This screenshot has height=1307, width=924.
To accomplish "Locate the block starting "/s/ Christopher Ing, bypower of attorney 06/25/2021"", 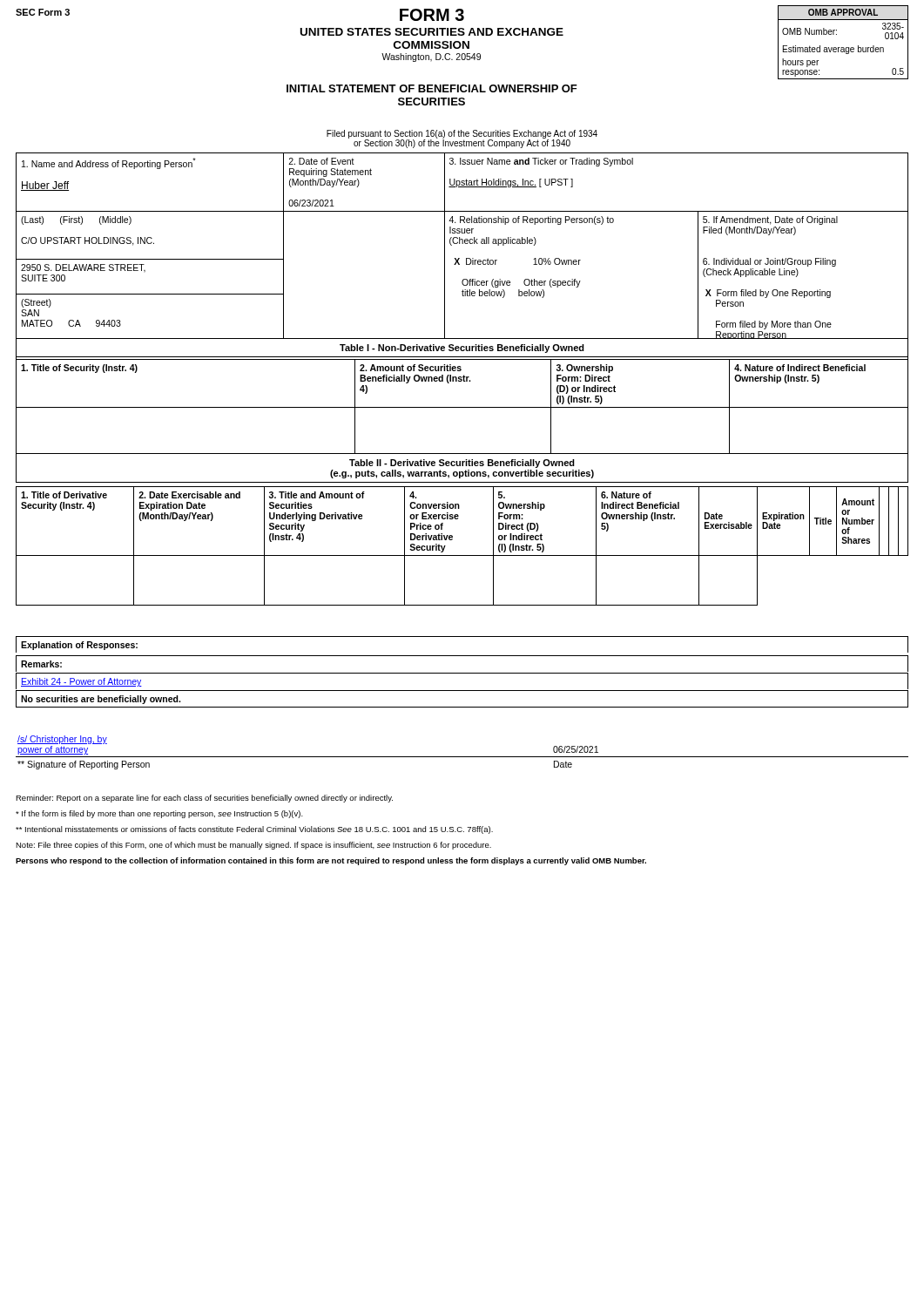I will [x=462, y=752].
